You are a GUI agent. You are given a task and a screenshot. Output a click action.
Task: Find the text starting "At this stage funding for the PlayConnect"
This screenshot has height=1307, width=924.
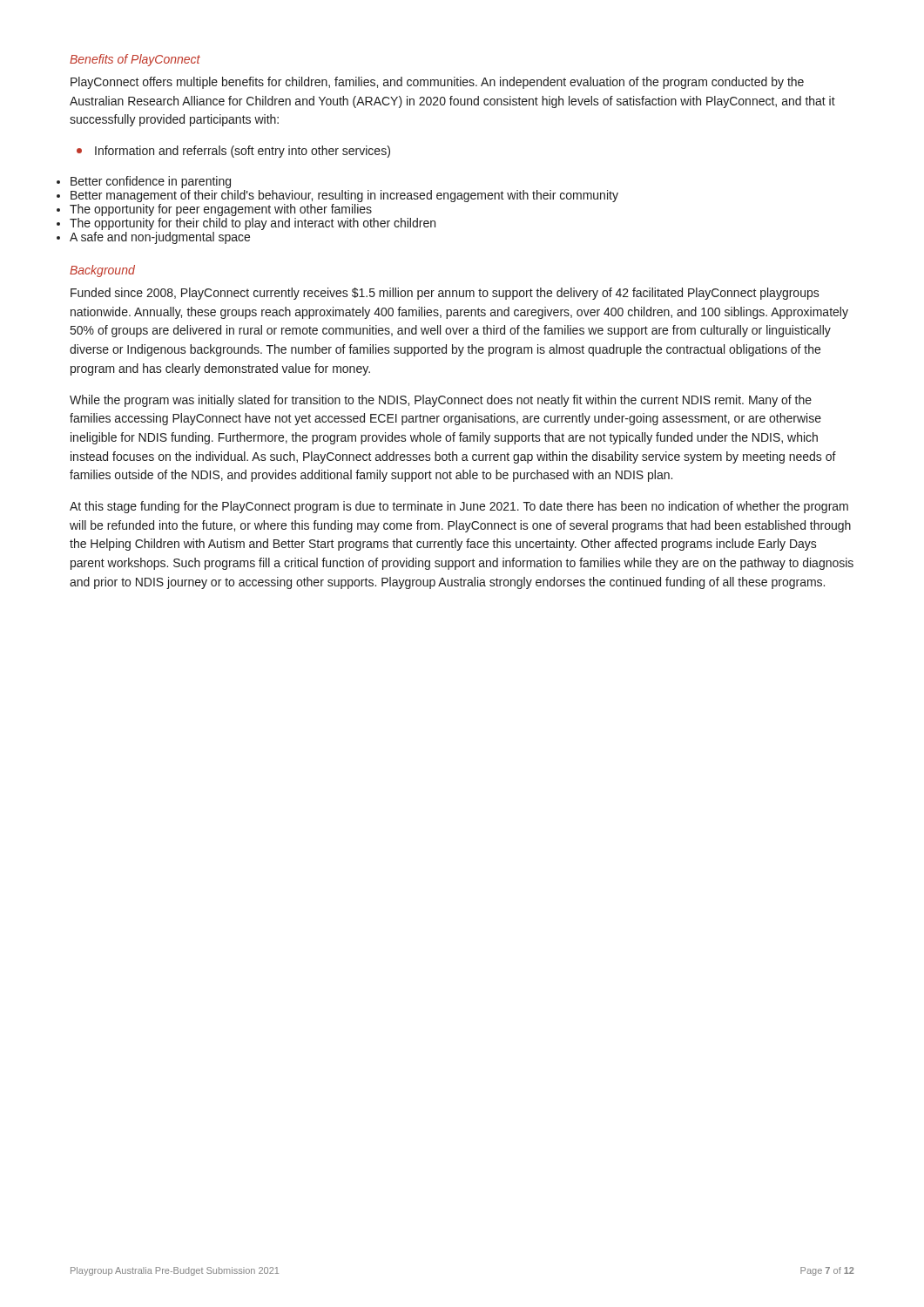(462, 545)
